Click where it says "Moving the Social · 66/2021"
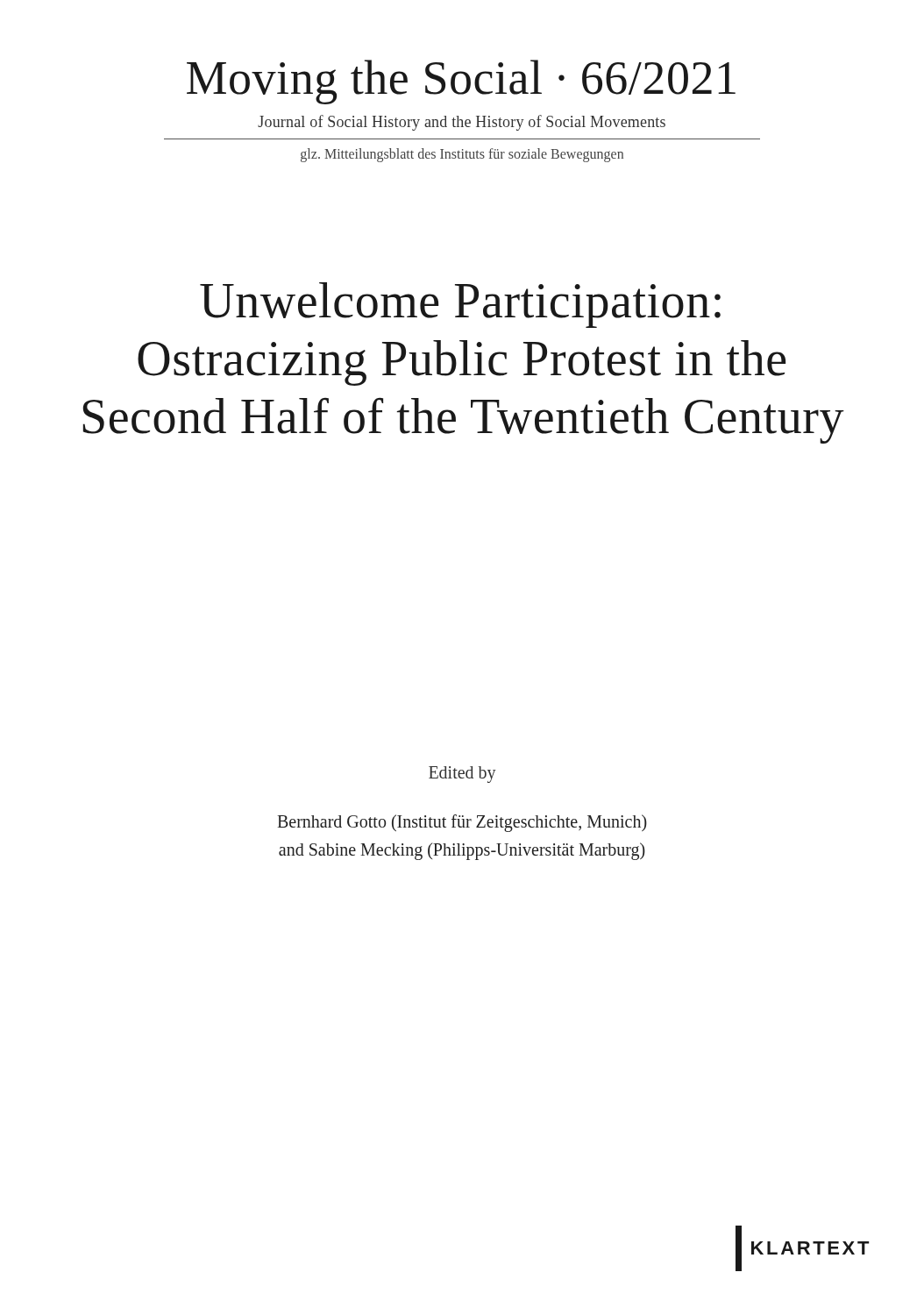Viewport: 924px width, 1315px height. 462,79
